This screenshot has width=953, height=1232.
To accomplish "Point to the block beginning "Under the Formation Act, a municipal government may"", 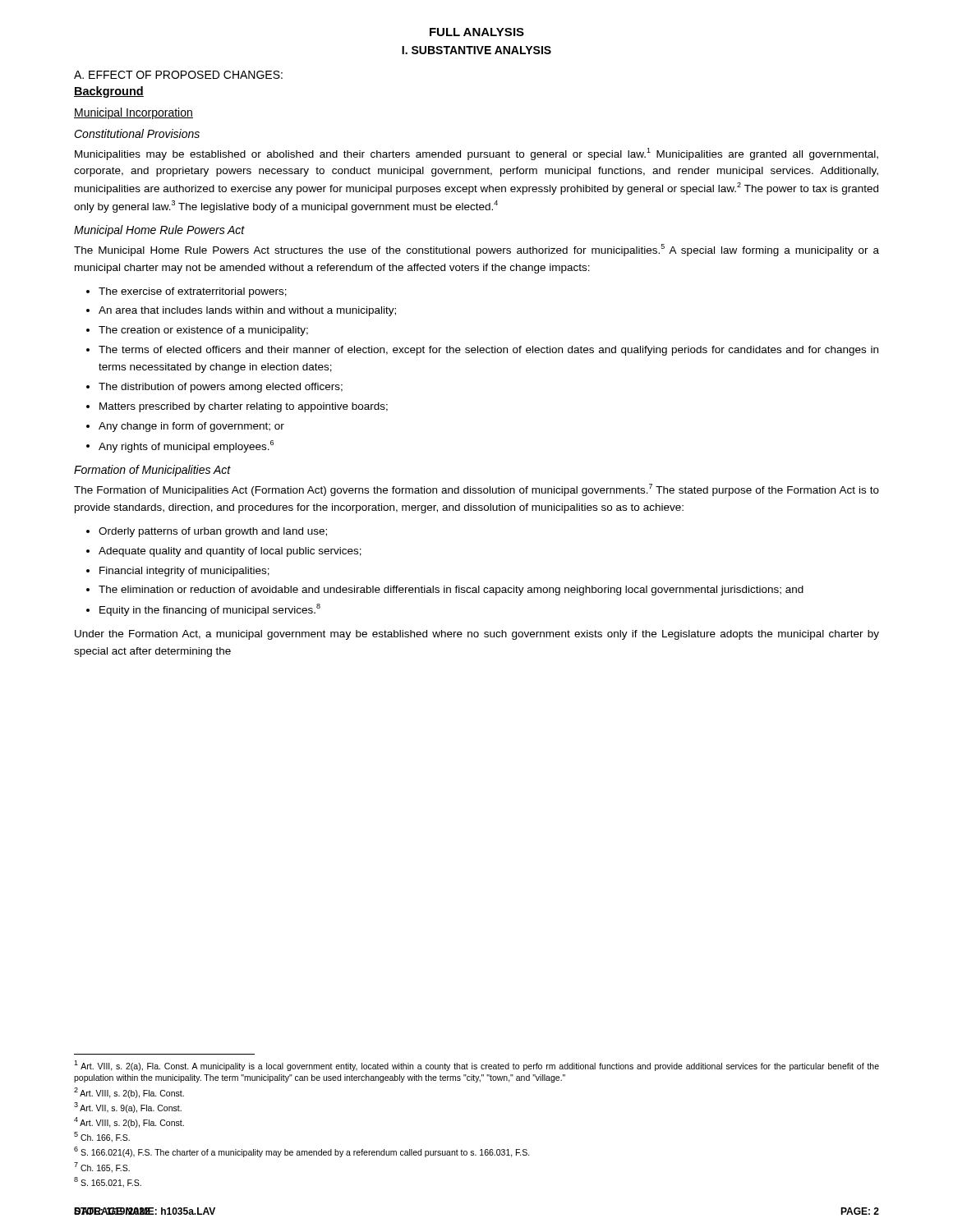I will point(476,642).
